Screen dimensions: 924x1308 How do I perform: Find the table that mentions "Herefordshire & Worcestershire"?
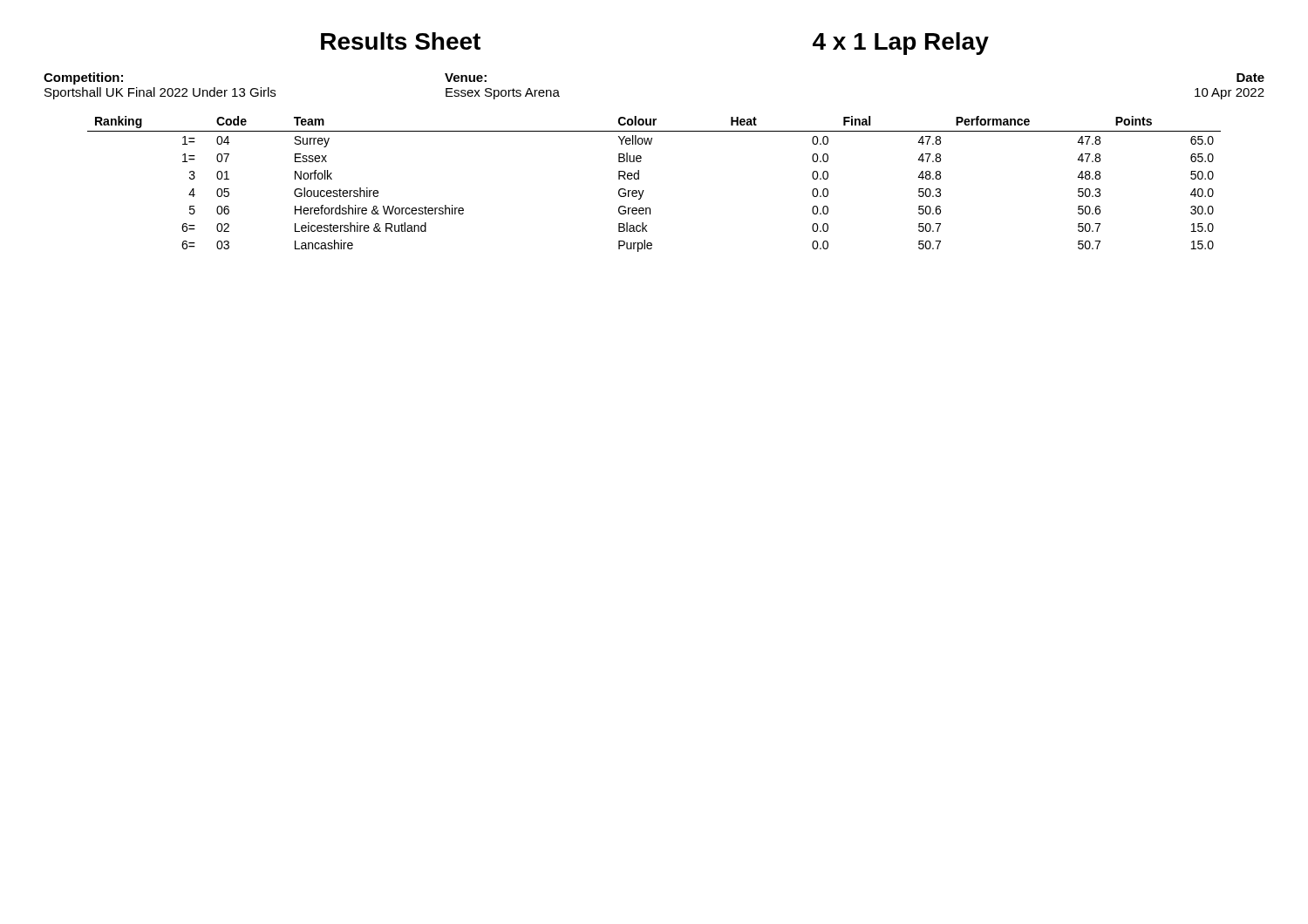(x=654, y=183)
